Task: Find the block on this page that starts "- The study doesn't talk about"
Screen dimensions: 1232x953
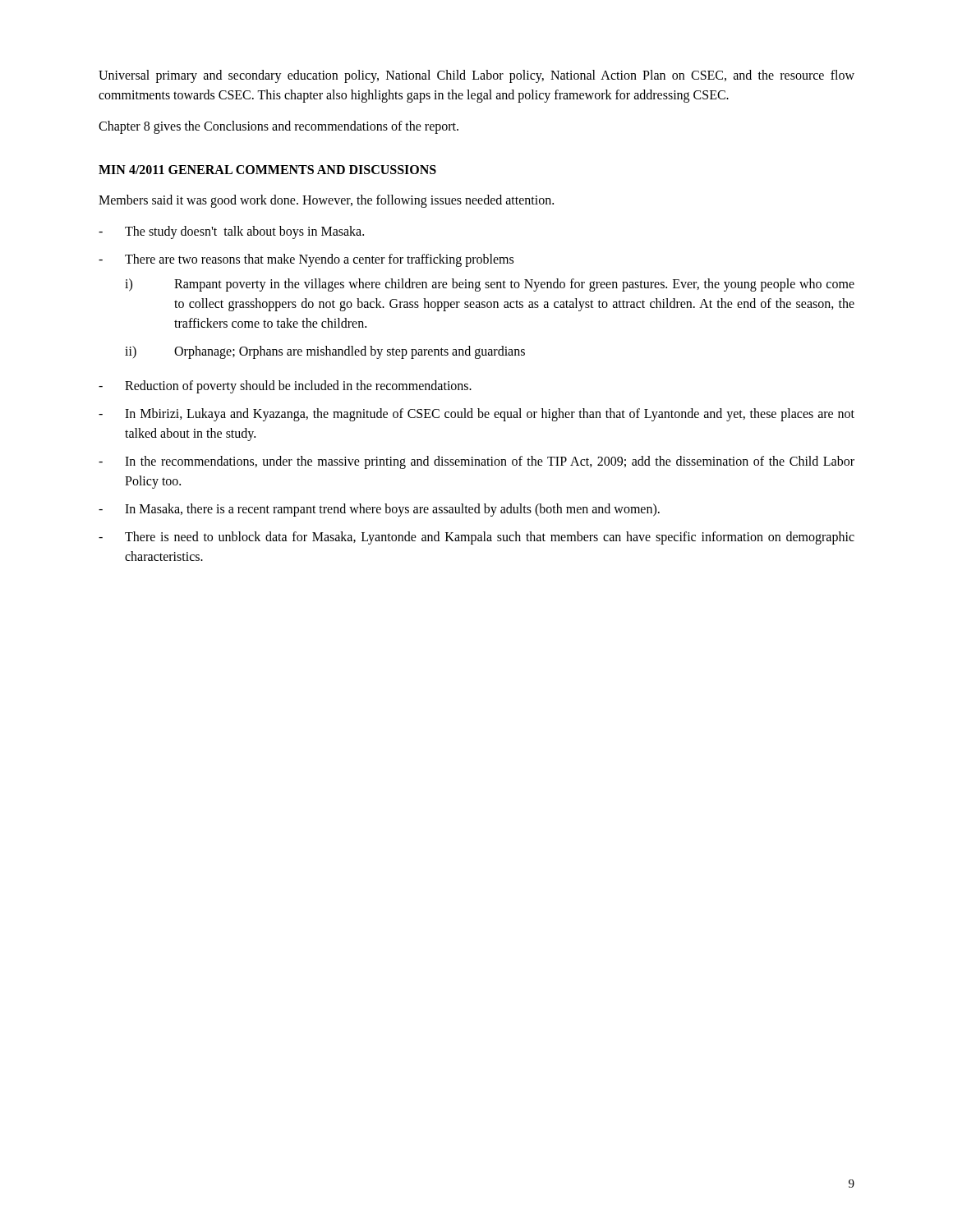Action: (231, 232)
